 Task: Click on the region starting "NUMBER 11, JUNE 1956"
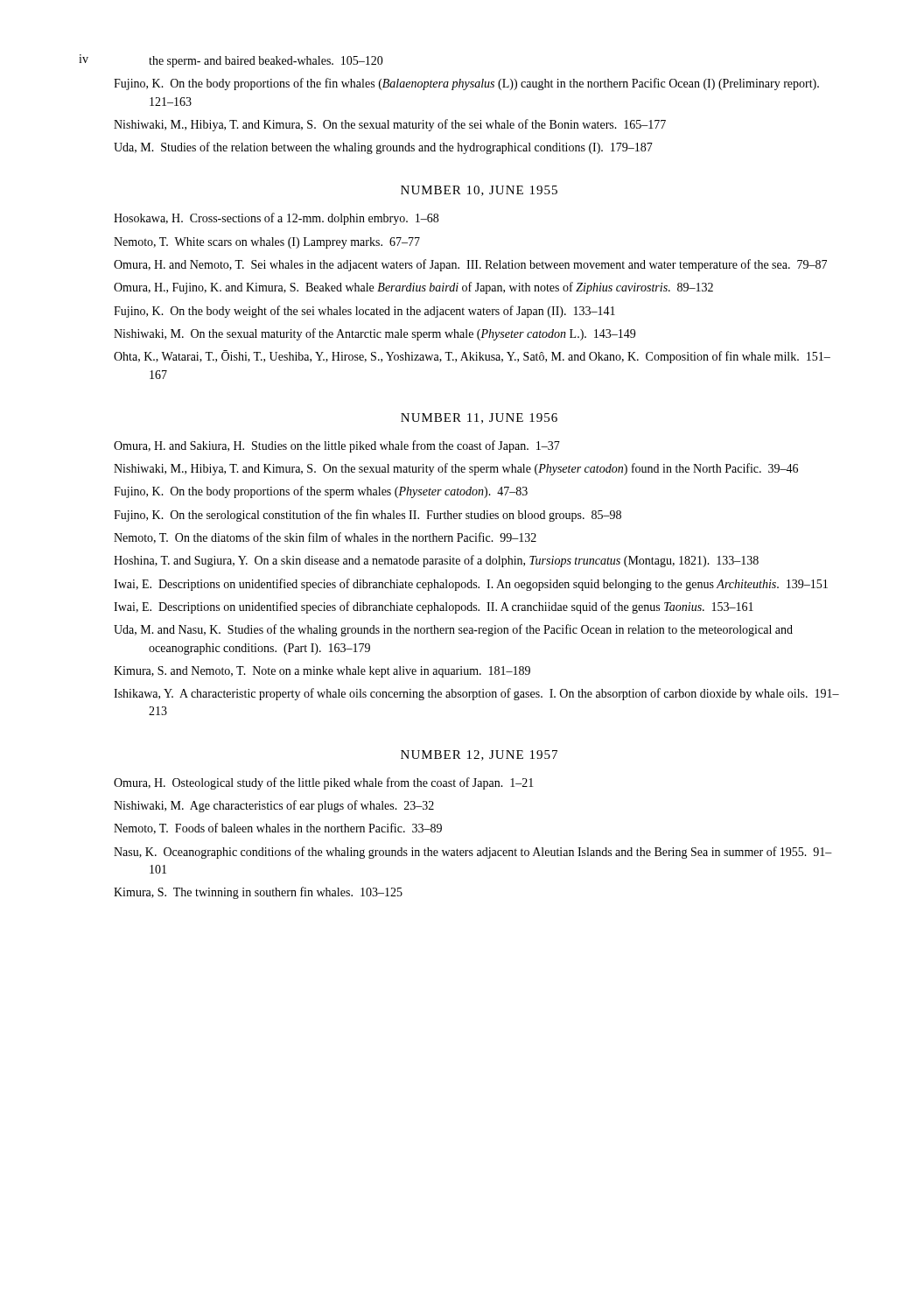coord(480,417)
